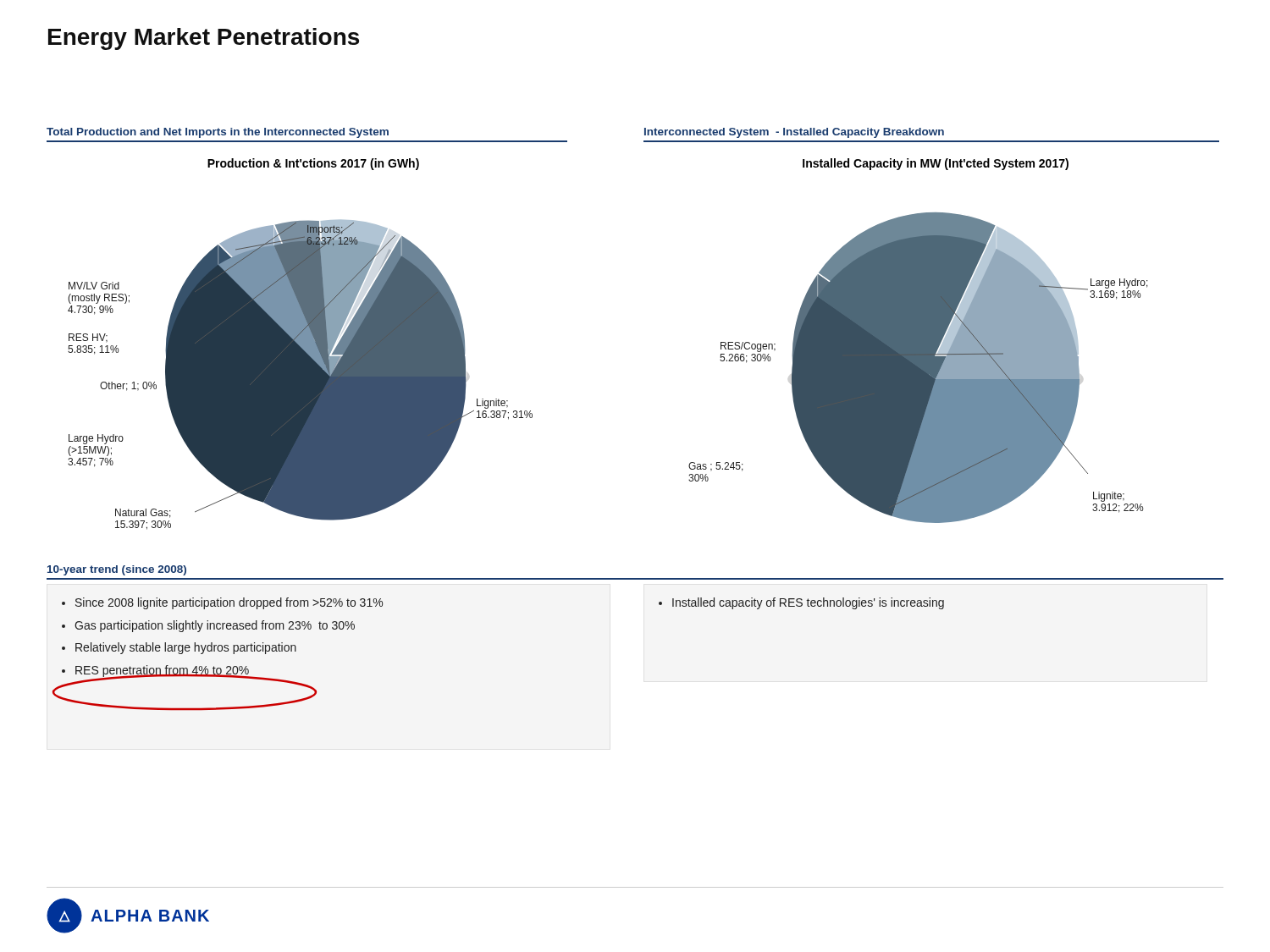1270x952 pixels.
Task: Point to "Interconnected System - Installed Capacity Breakdown"
Action: [794, 132]
